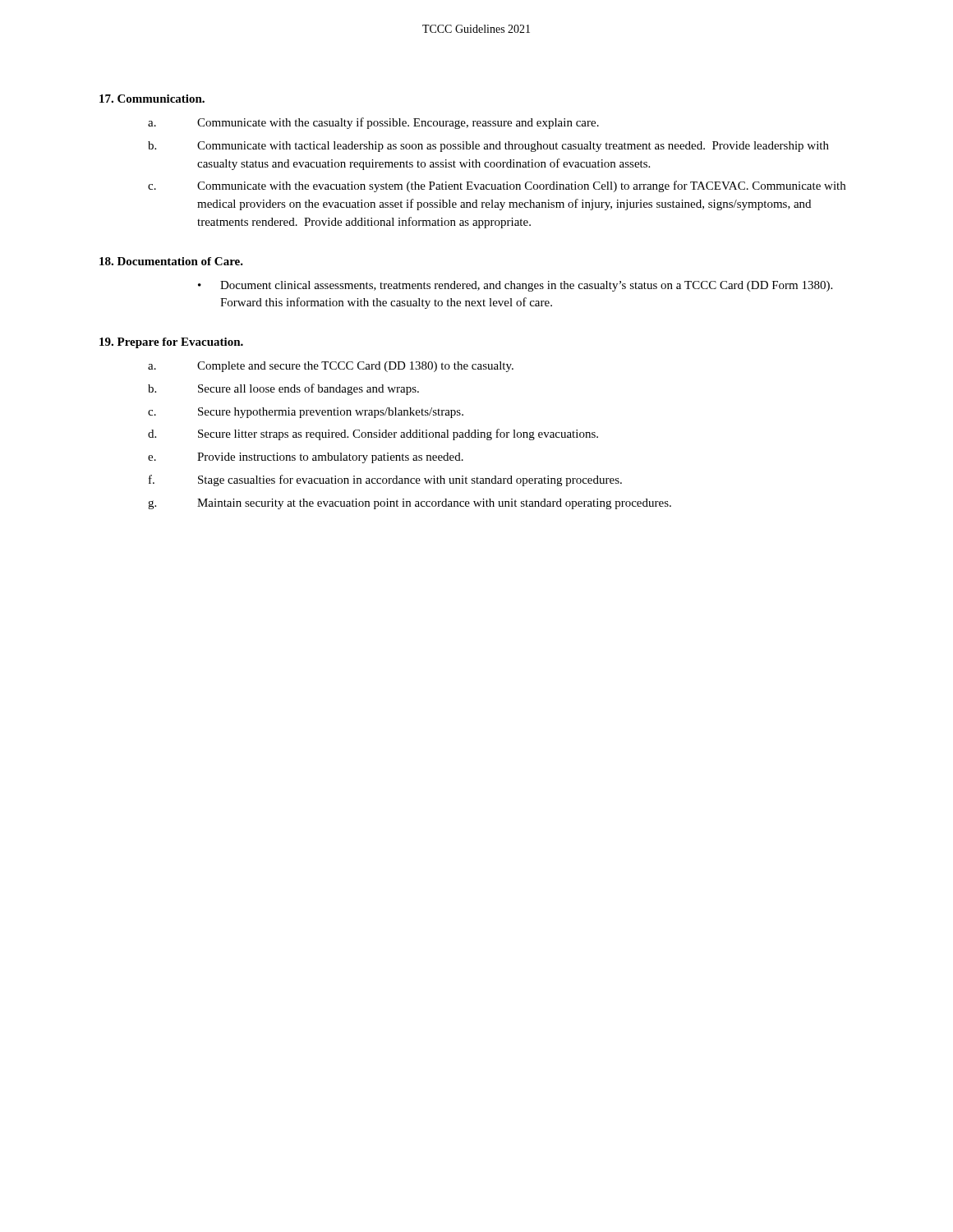This screenshot has width=953, height=1232.
Task: Click on the list item with the text "b. Secure all loose ends of bandages"
Action: coord(283,389)
